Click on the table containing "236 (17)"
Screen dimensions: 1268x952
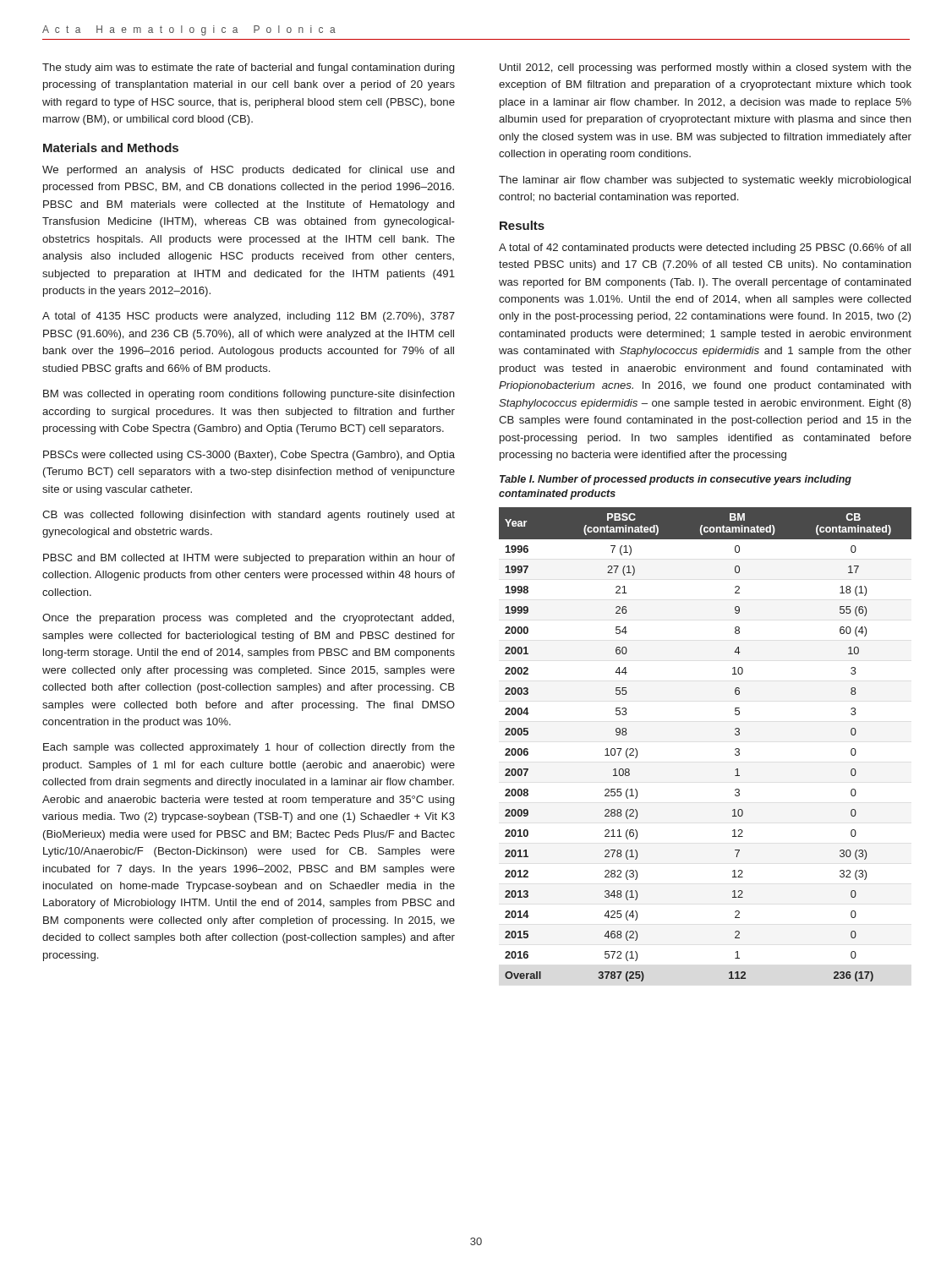pyautogui.click(x=705, y=746)
